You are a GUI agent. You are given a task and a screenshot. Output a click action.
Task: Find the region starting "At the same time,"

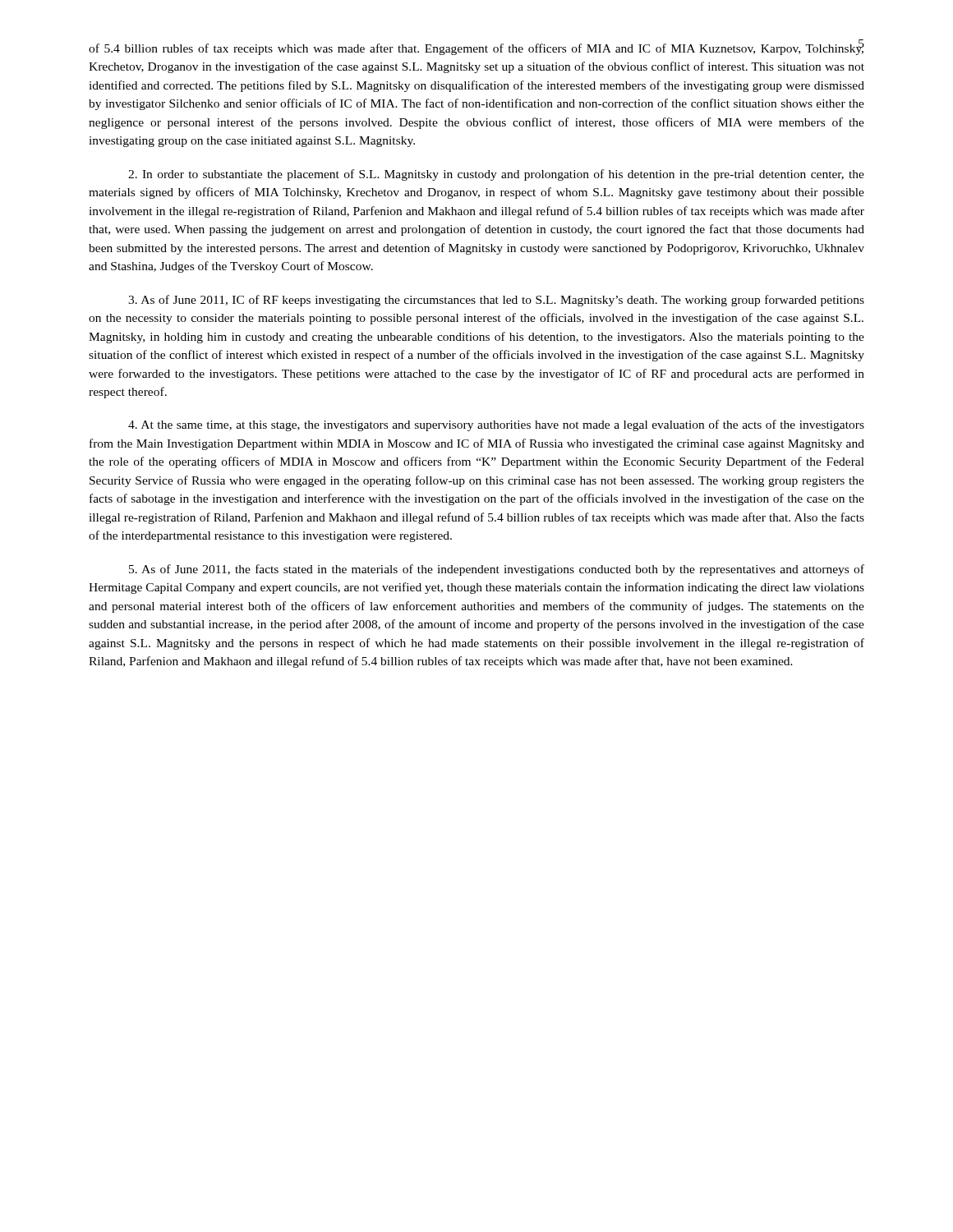point(476,481)
